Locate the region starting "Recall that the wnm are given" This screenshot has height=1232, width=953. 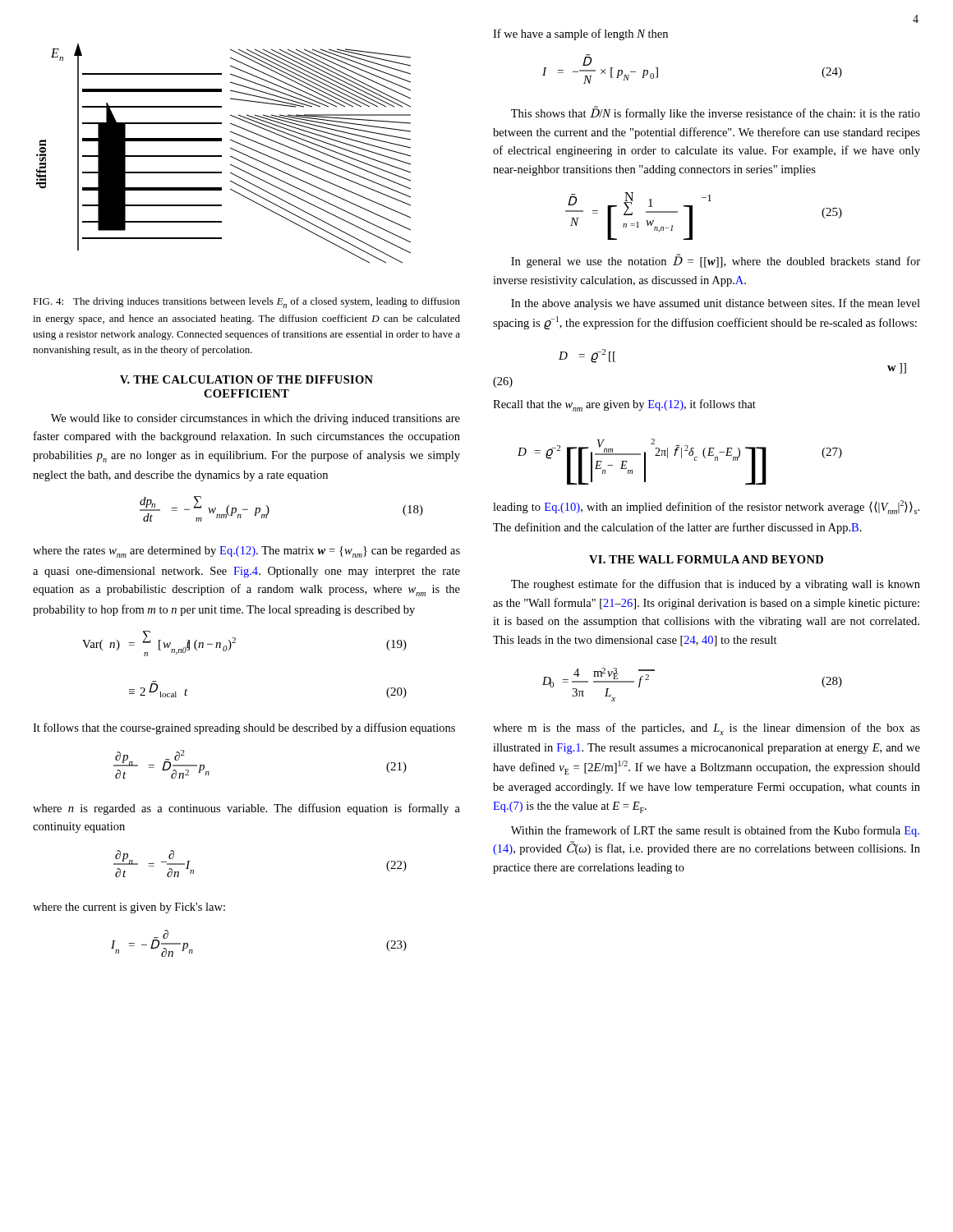coord(624,405)
